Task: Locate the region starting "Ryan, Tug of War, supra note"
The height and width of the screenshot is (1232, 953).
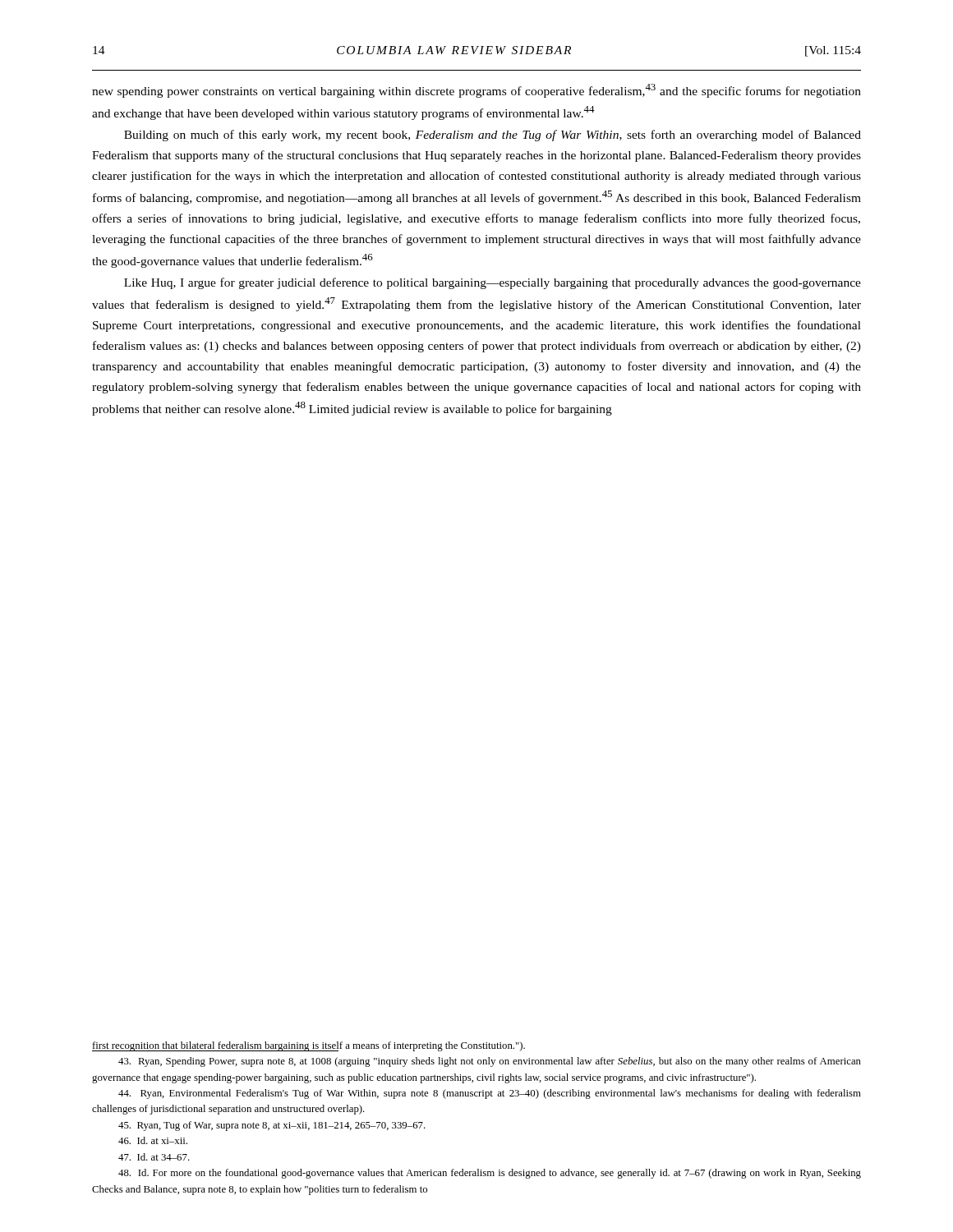Action: (x=272, y=1126)
